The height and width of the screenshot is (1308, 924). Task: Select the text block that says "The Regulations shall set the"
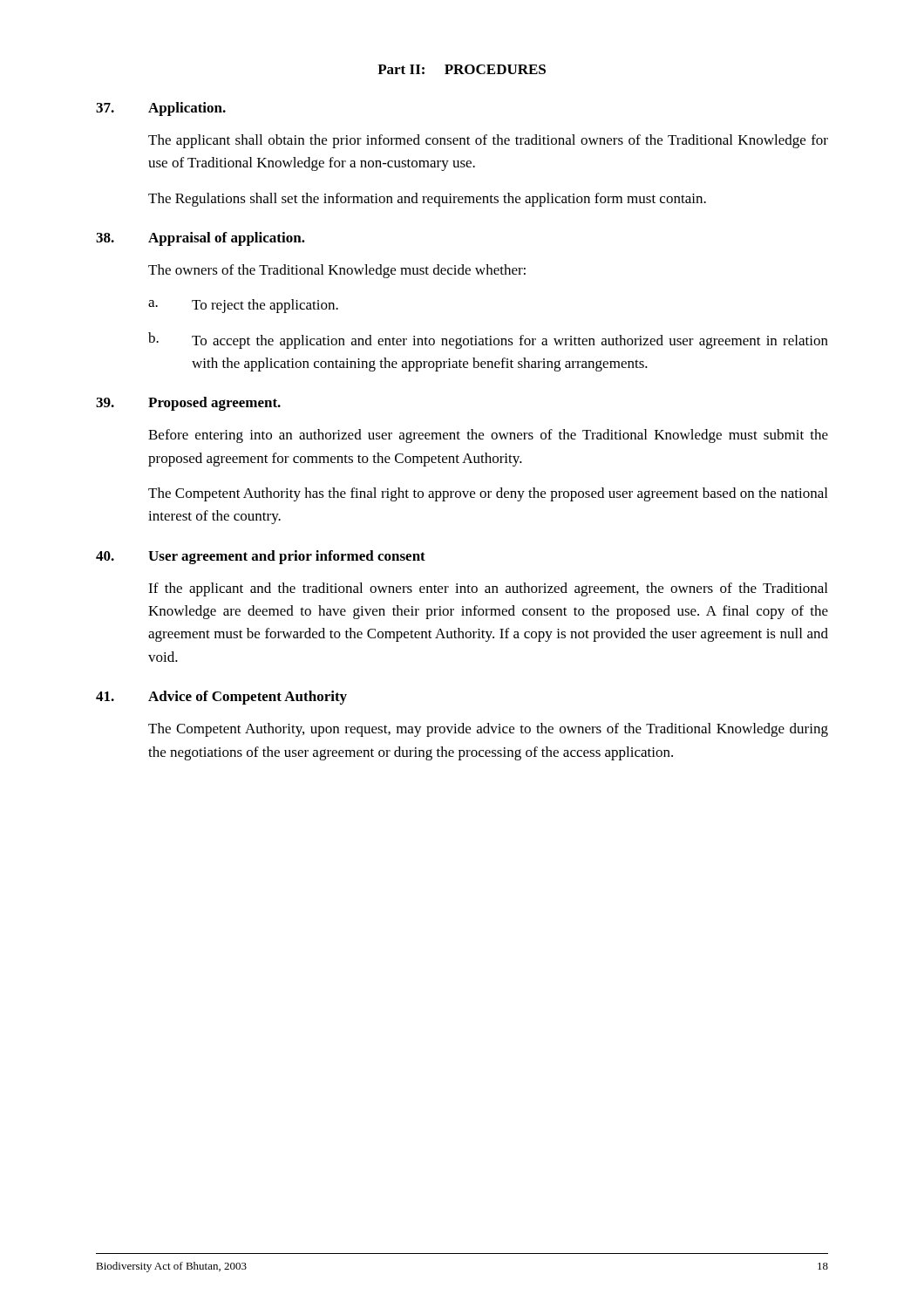pos(462,199)
